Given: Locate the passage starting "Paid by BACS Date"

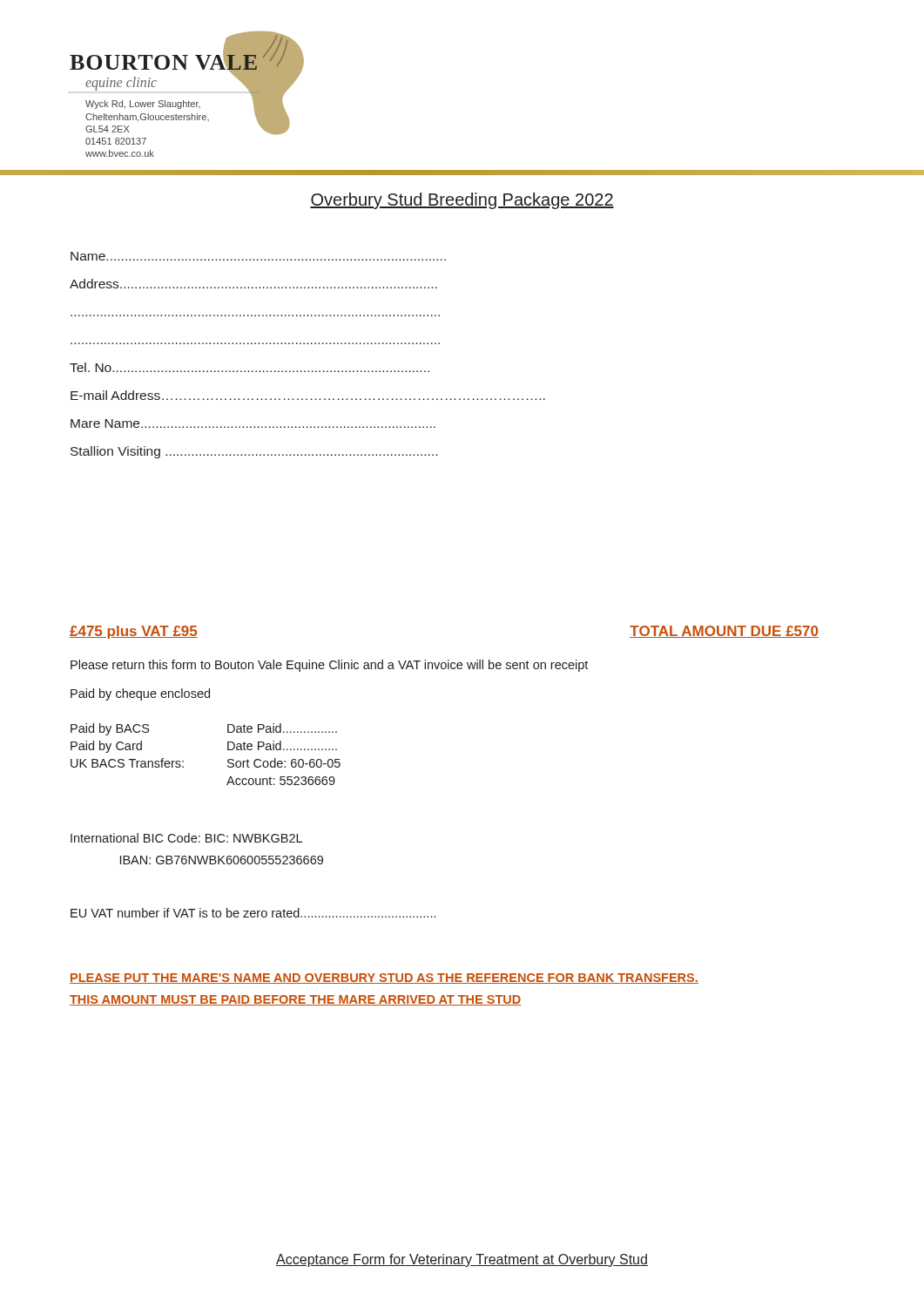Looking at the screenshot, I should [105, 729].
